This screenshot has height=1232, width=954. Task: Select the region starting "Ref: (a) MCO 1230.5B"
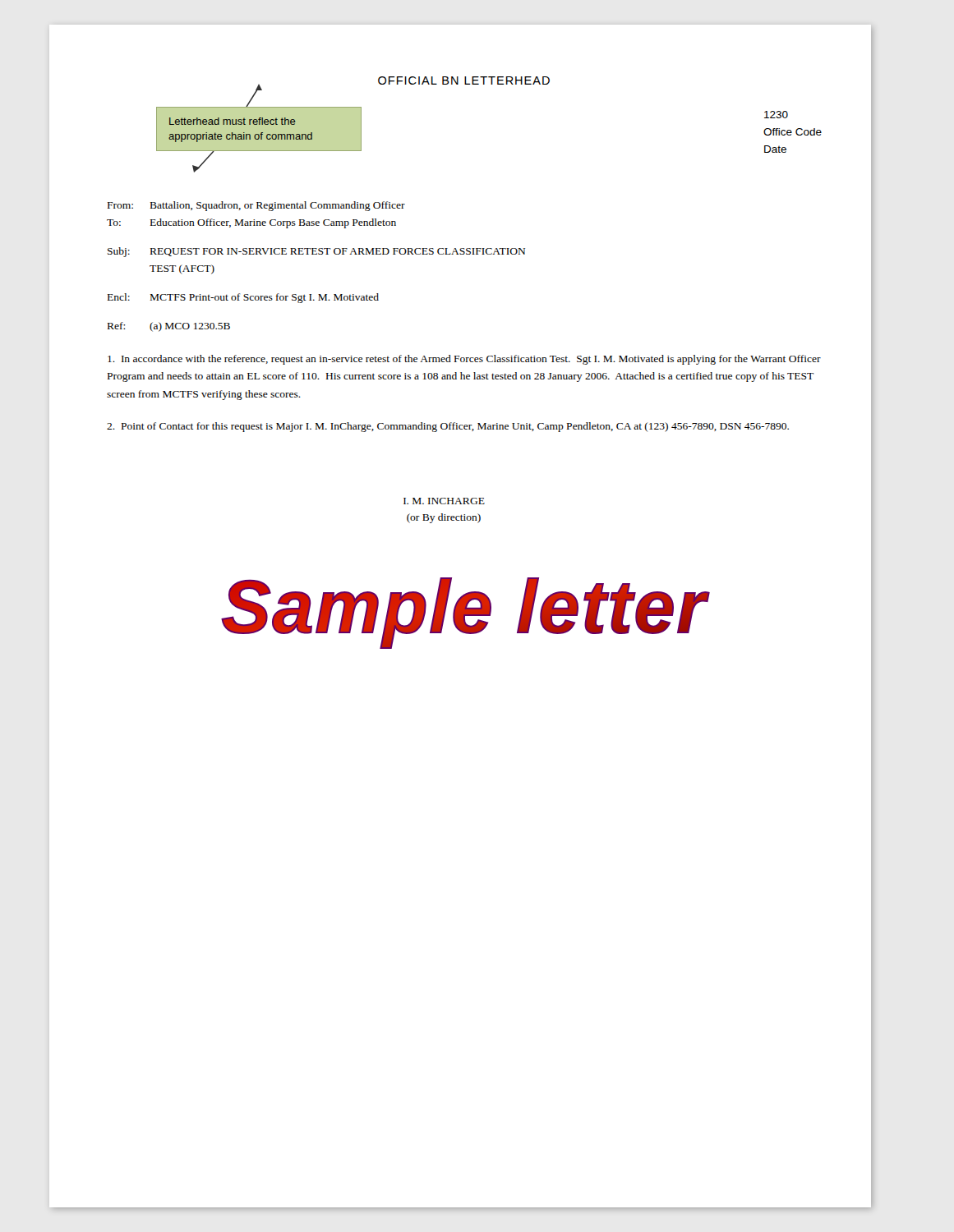[169, 327]
